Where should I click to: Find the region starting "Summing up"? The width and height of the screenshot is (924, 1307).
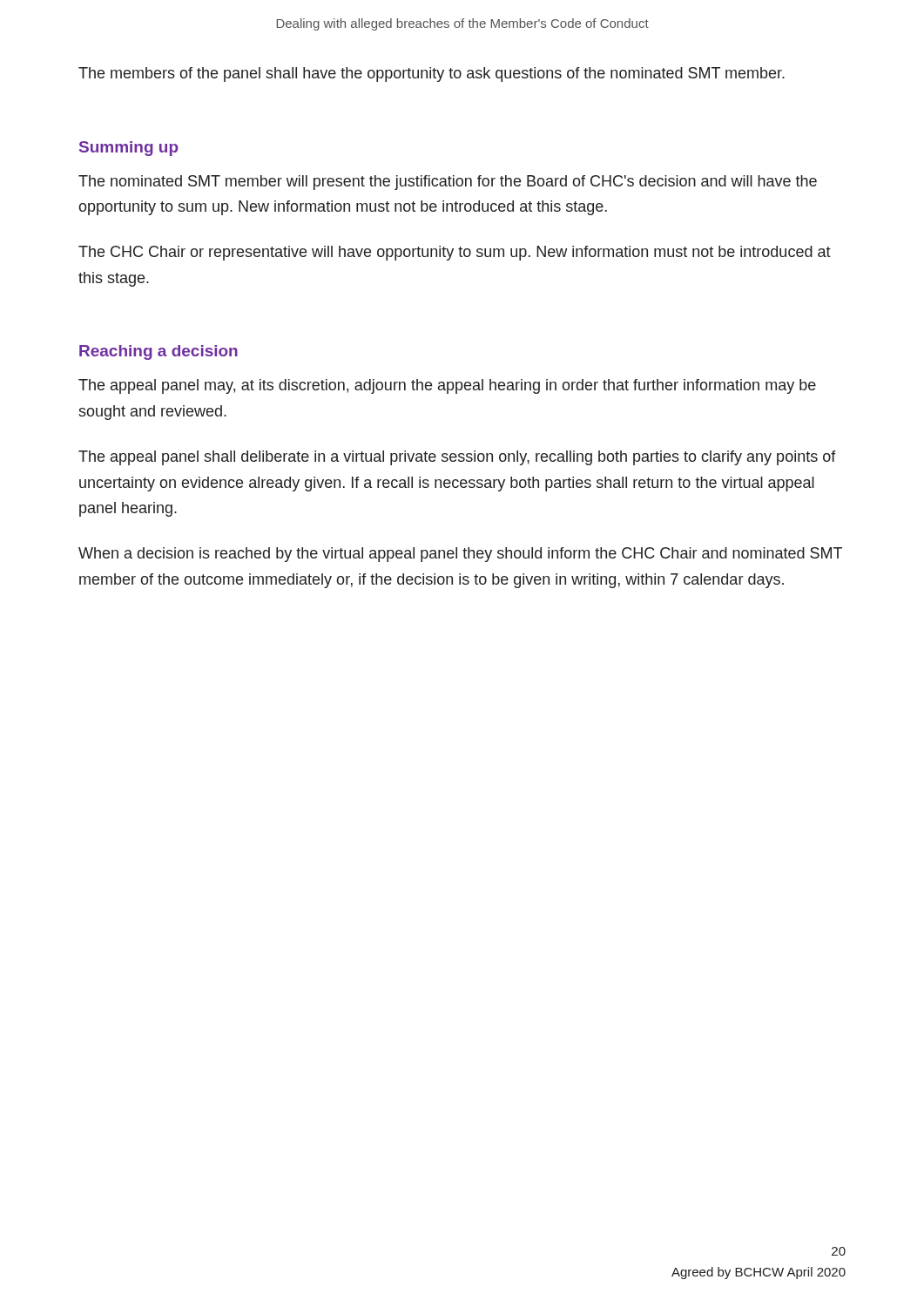click(x=128, y=147)
